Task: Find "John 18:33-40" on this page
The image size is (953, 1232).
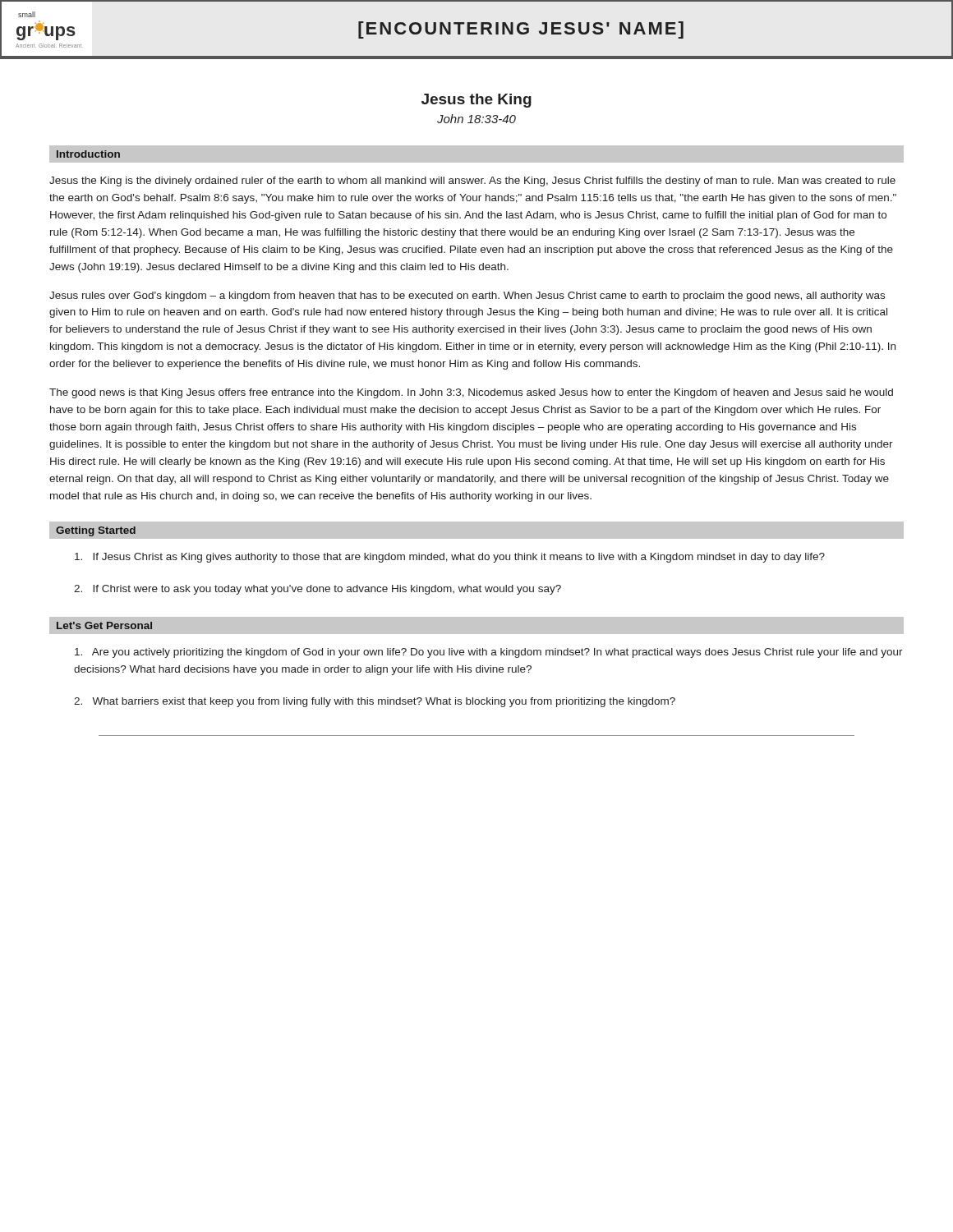Action: (x=476, y=119)
